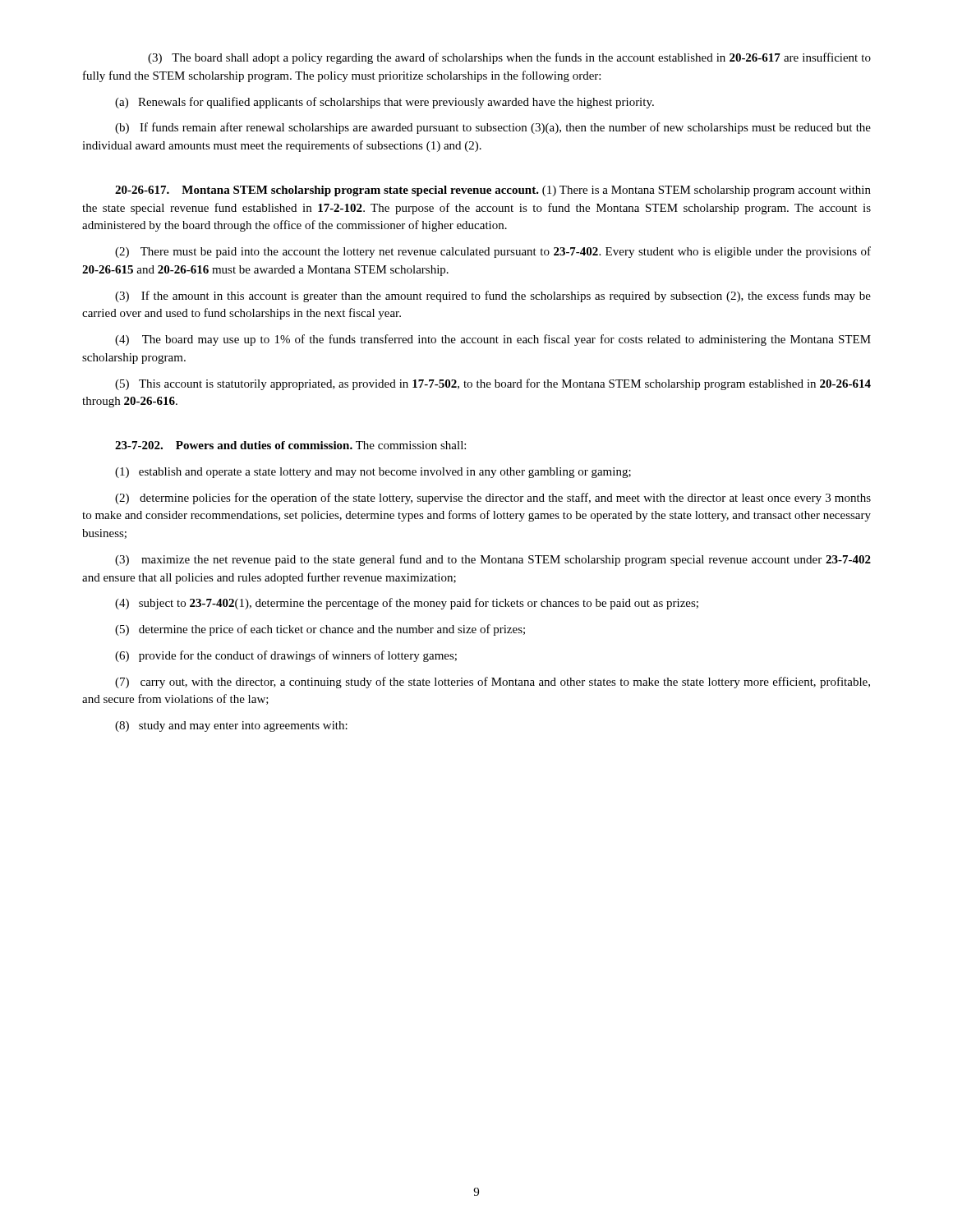Find the element starting "(3) The board"
Viewport: 953px width, 1232px height.
coord(476,66)
